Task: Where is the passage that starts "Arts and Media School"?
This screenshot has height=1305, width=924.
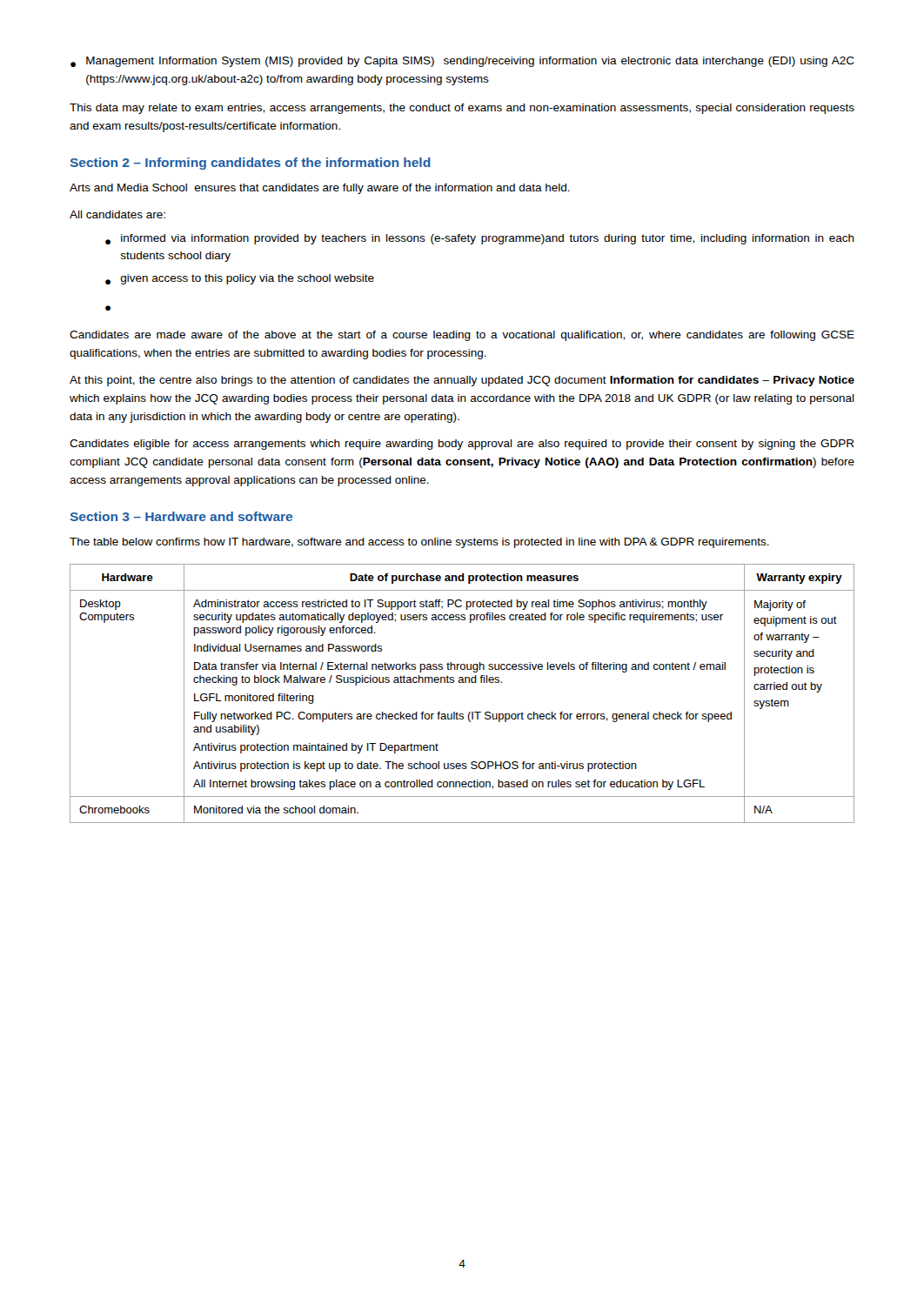Action: [x=320, y=187]
